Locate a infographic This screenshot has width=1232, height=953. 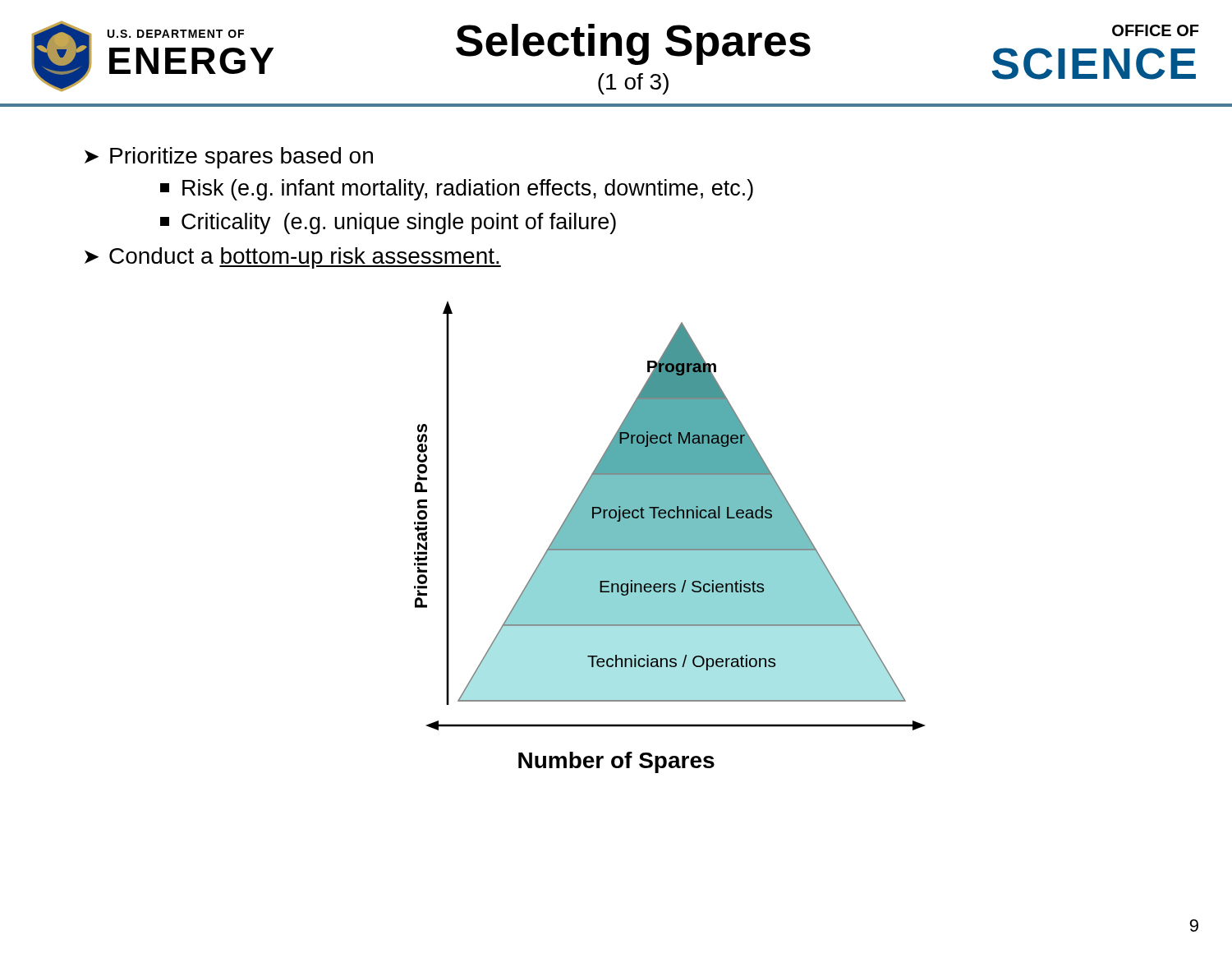(x=616, y=530)
